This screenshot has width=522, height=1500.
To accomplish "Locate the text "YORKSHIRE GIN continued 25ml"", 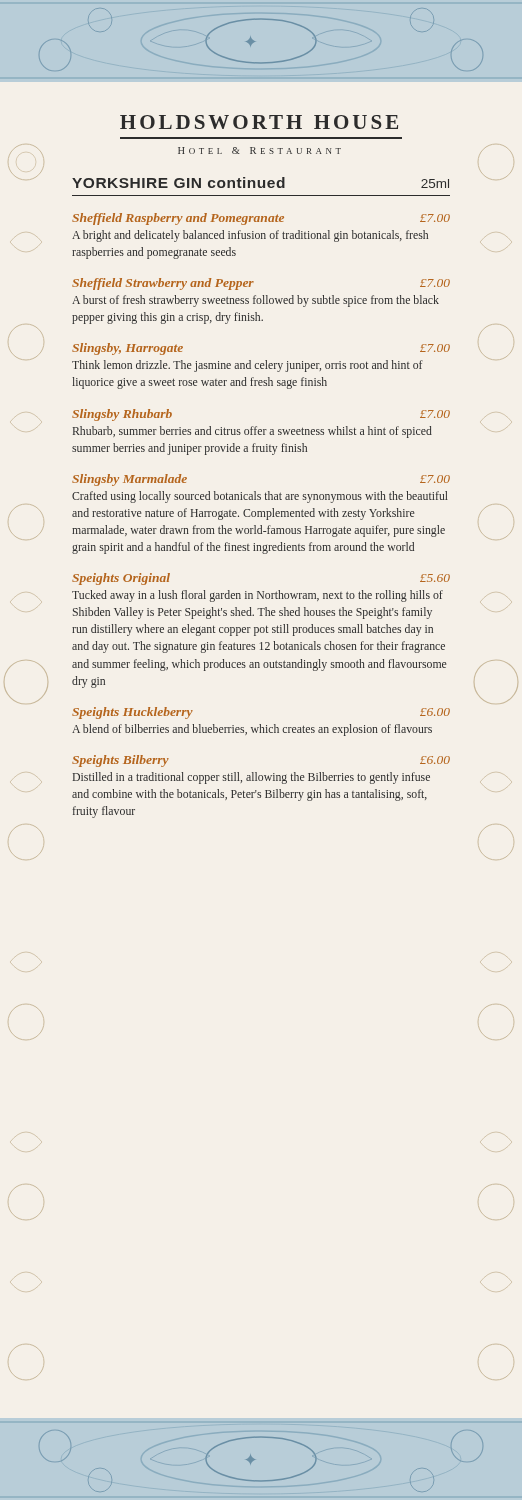I will 261,183.
